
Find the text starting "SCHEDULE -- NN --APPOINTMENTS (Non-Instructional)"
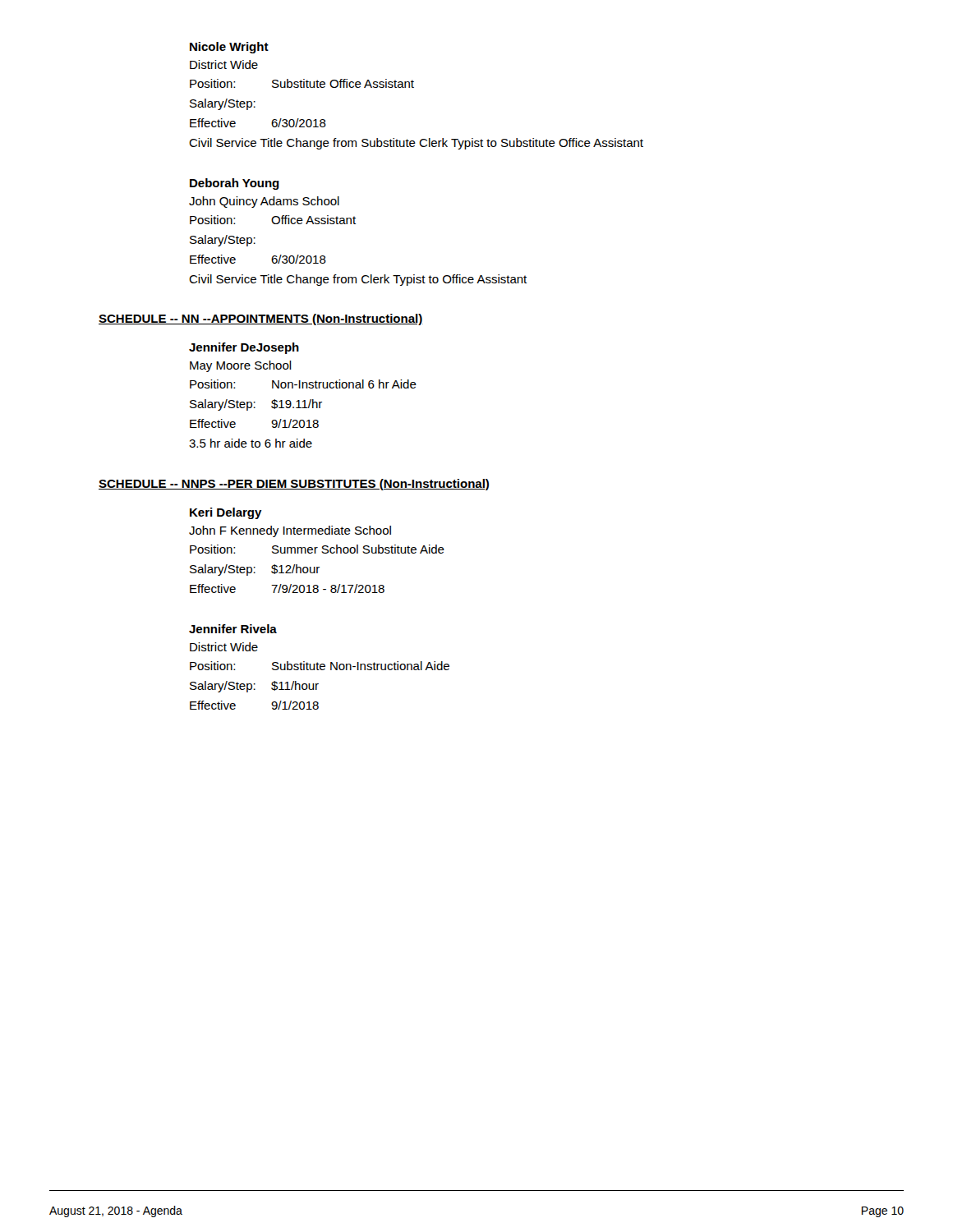pyautogui.click(x=260, y=318)
